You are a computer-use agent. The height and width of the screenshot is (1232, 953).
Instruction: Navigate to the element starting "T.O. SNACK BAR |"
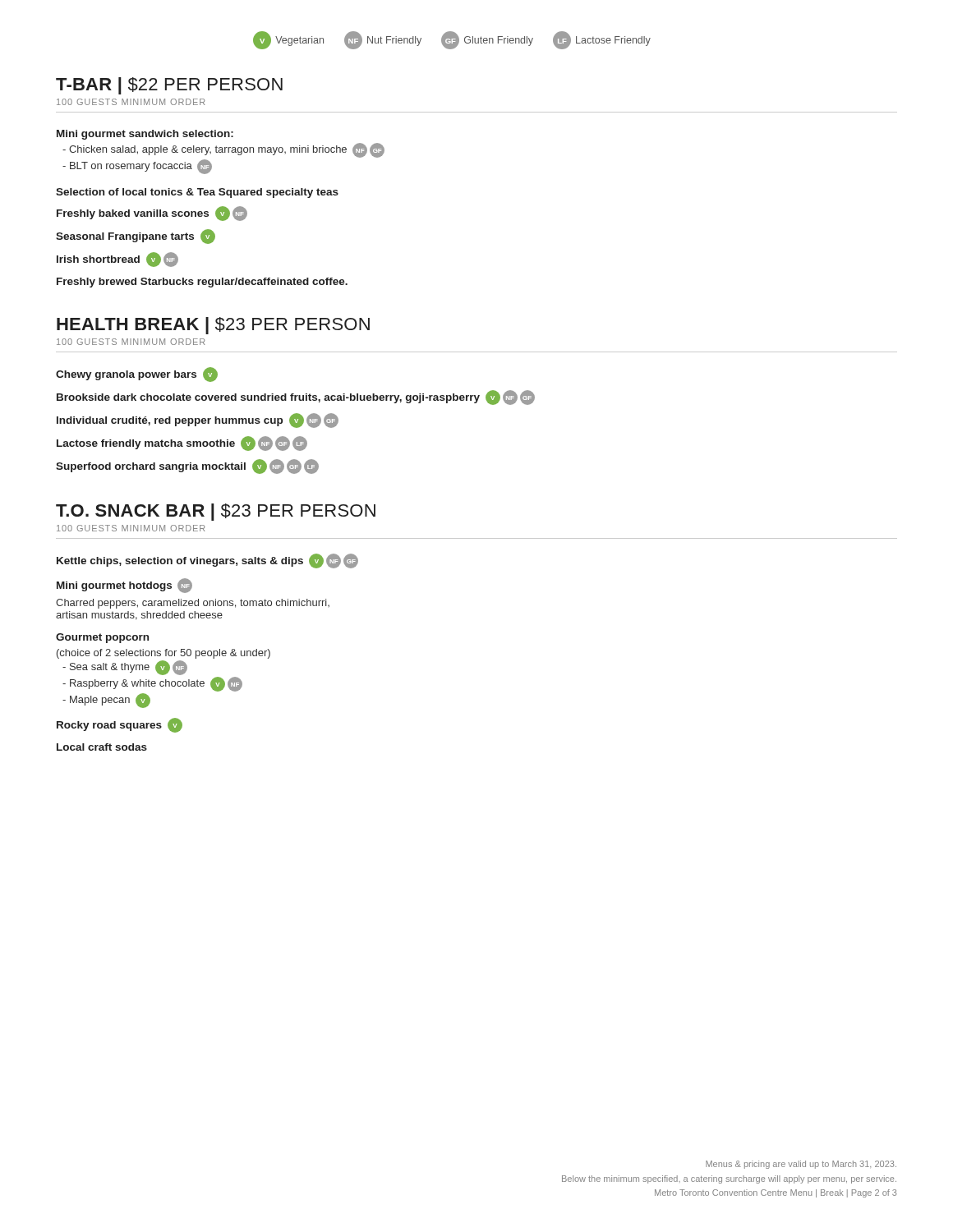click(x=216, y=512)
